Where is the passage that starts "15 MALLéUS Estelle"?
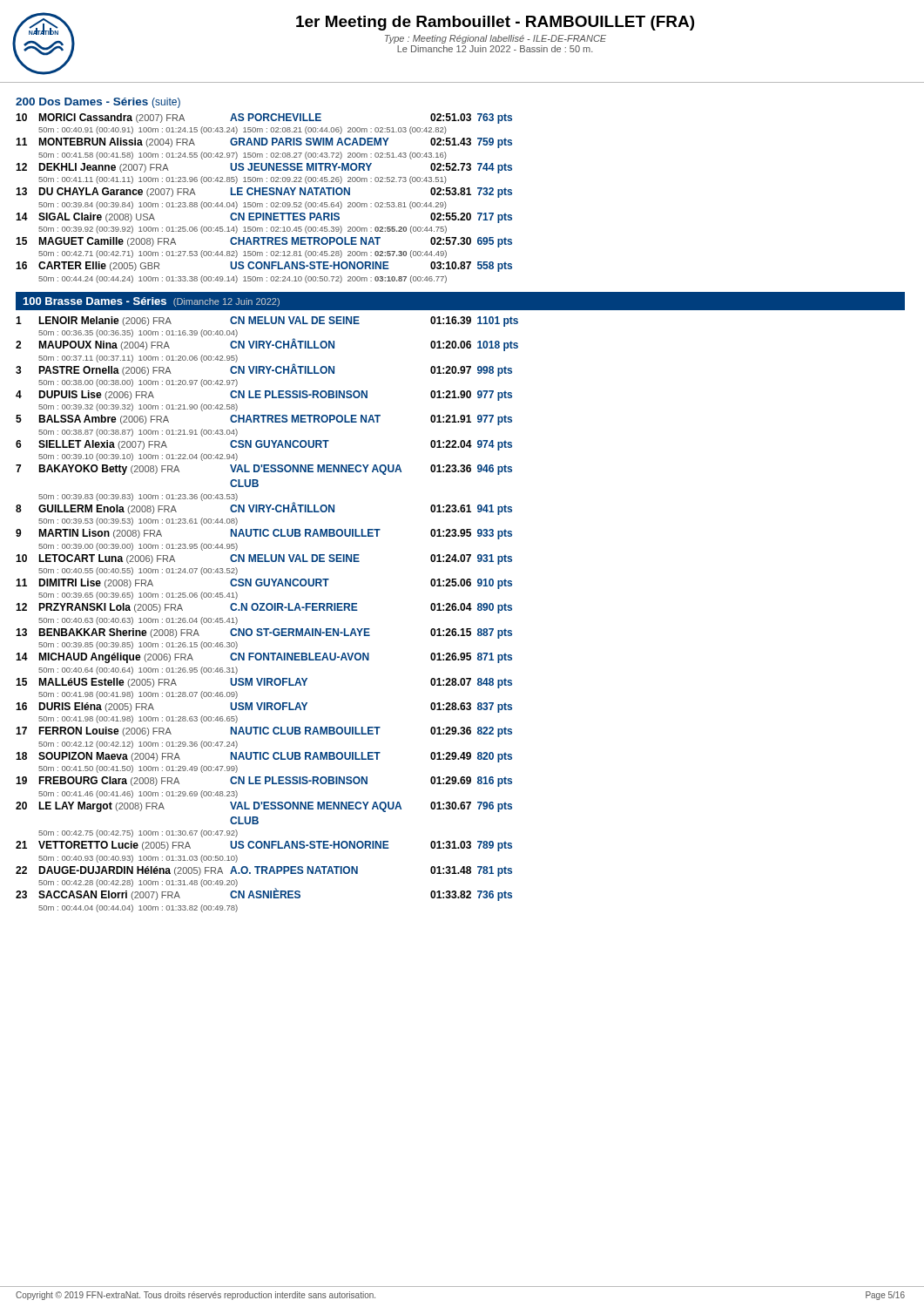Screen dimensions: 1307x924 click(460, 687)
